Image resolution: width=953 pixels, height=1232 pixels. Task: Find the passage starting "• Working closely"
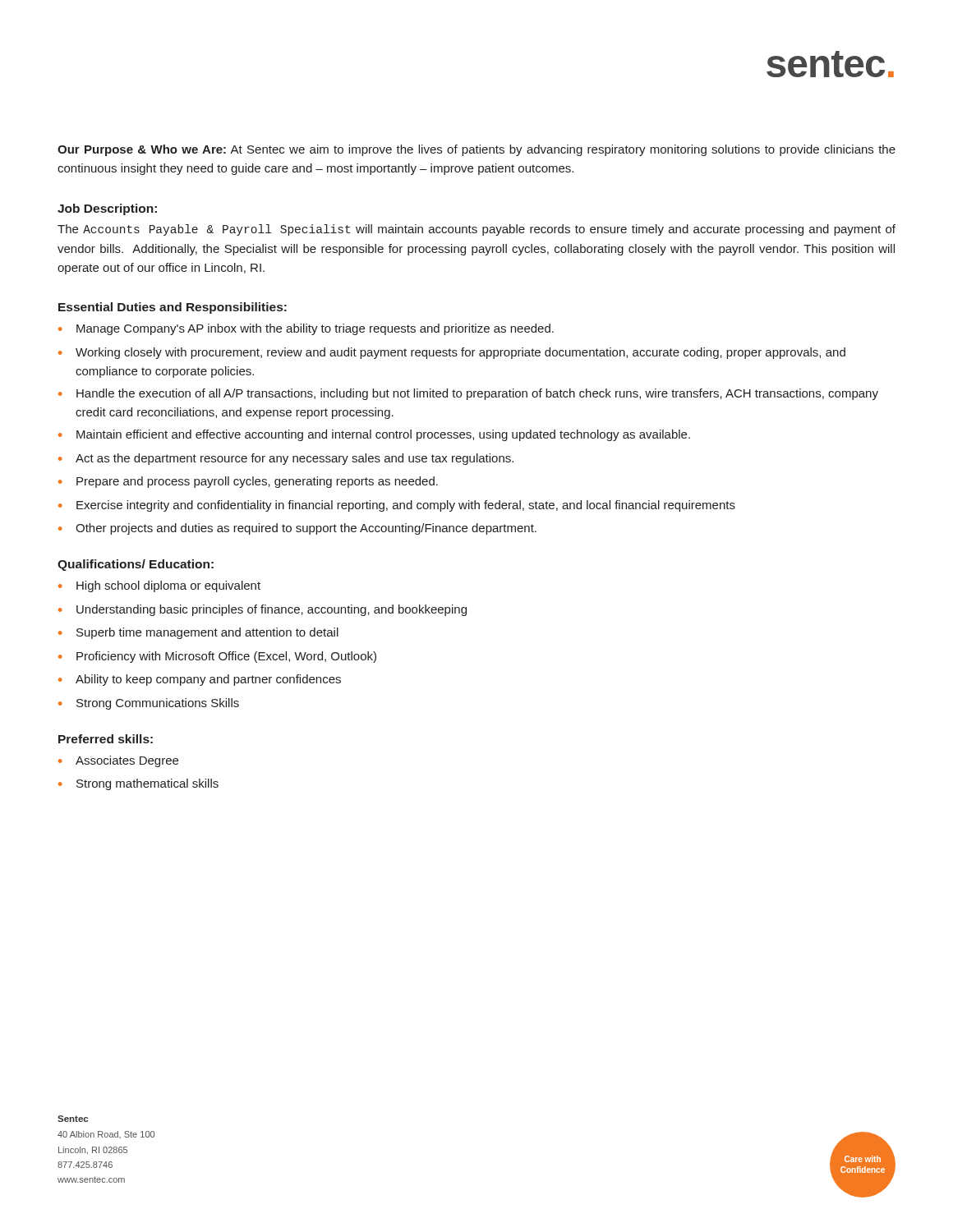(476, 362)
